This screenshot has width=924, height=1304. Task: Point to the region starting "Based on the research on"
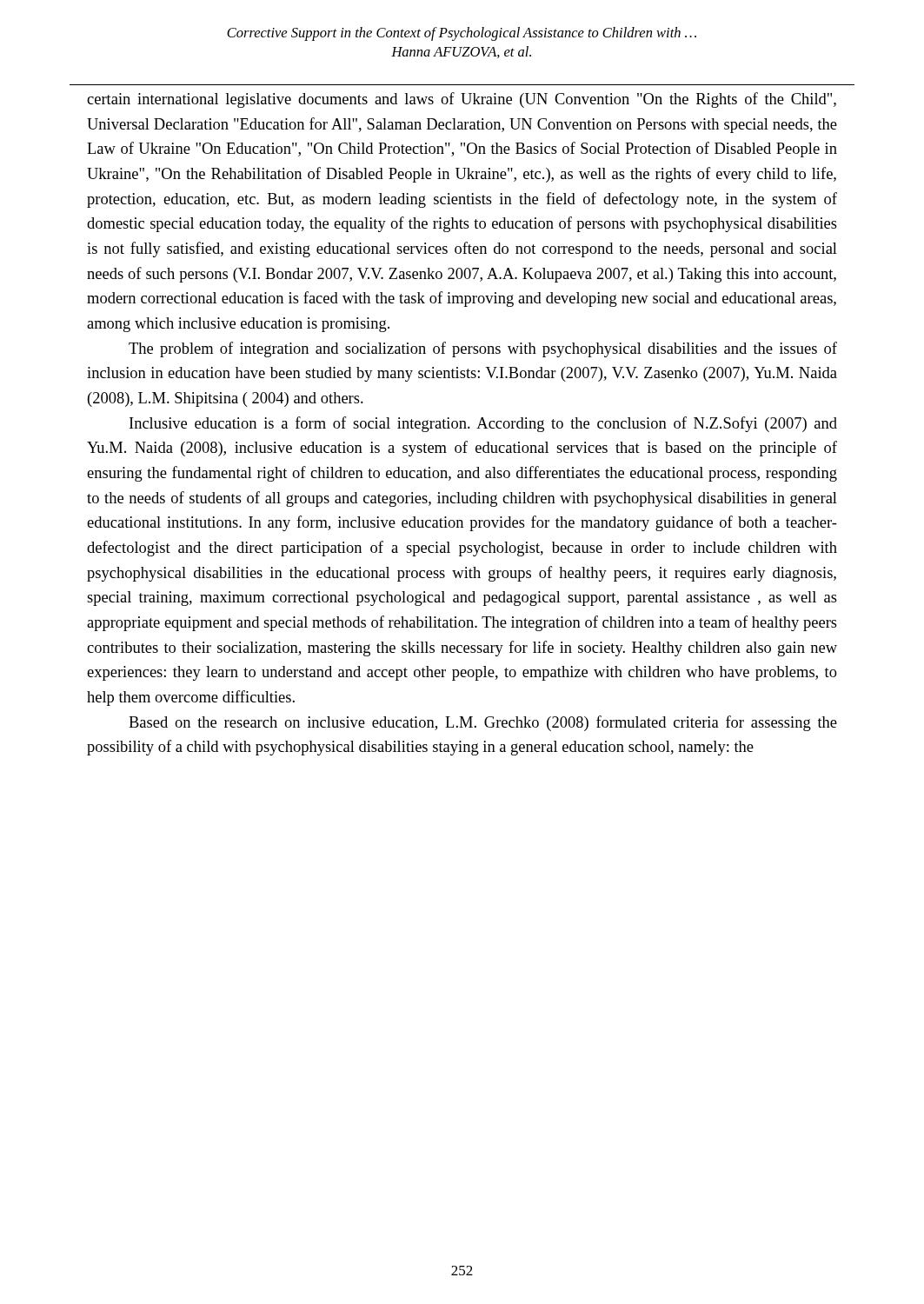462,735
